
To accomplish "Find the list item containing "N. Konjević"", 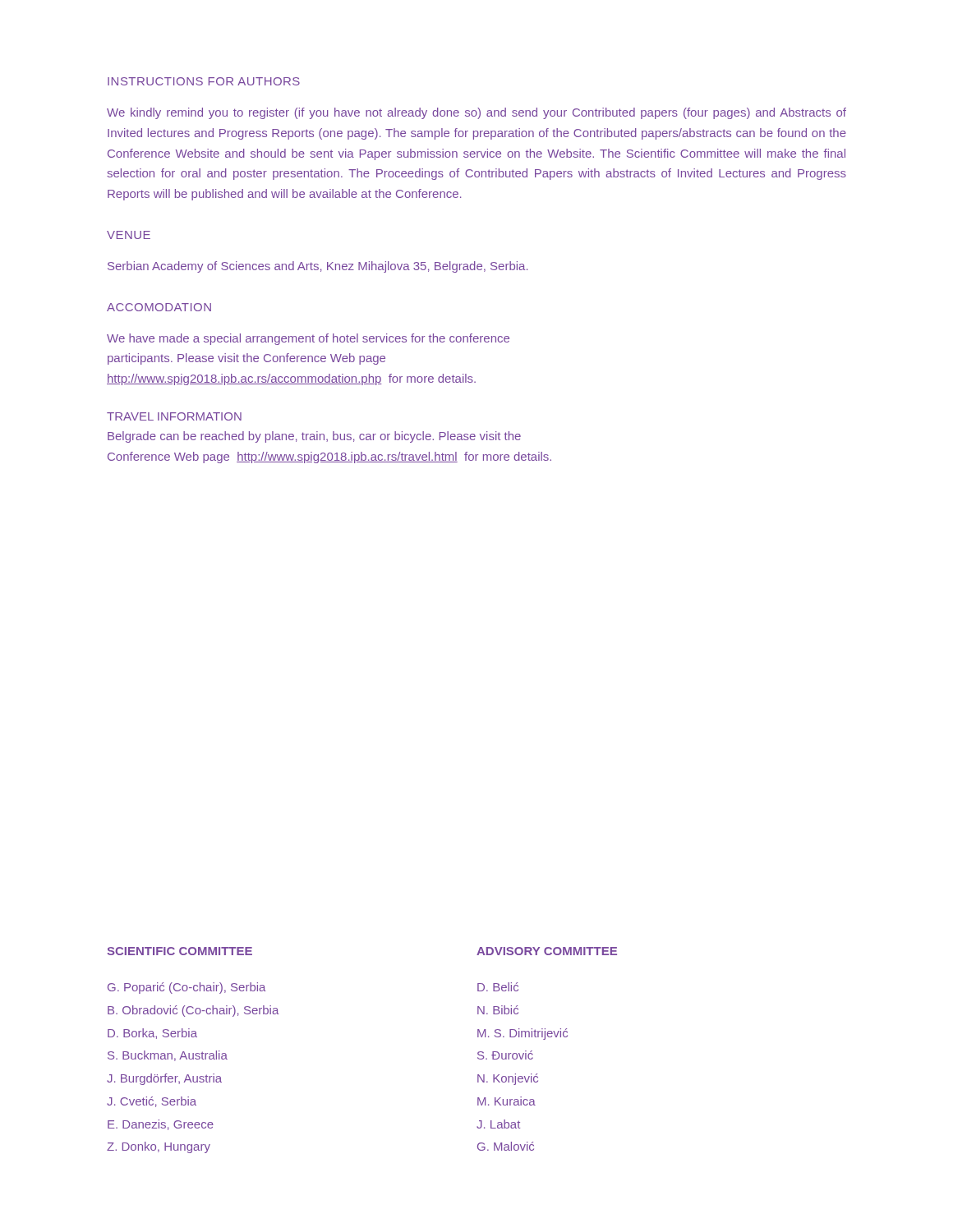I will [x=508, y=1078].
